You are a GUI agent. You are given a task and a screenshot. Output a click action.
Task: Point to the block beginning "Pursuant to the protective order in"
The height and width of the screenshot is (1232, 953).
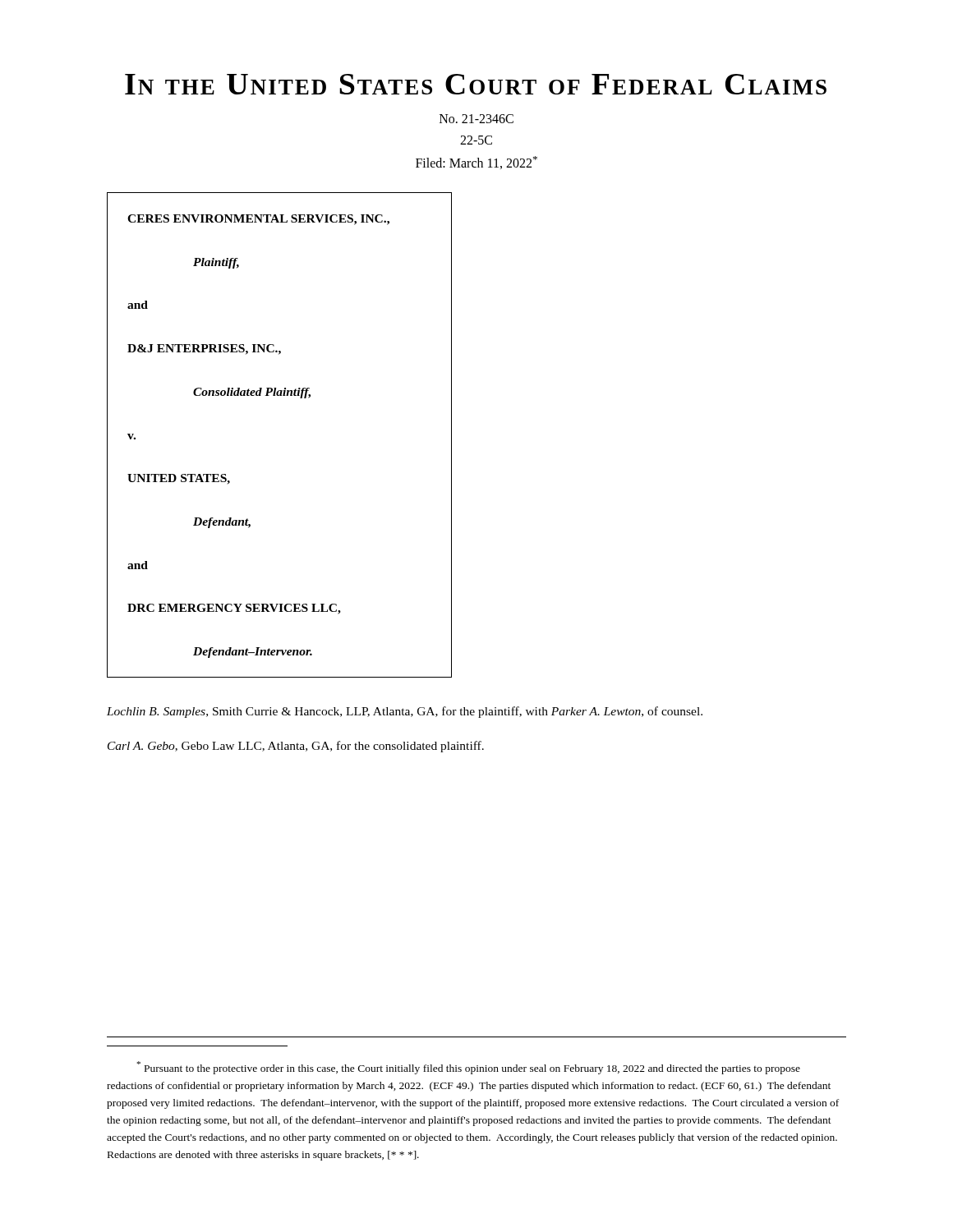[476, 1104]
